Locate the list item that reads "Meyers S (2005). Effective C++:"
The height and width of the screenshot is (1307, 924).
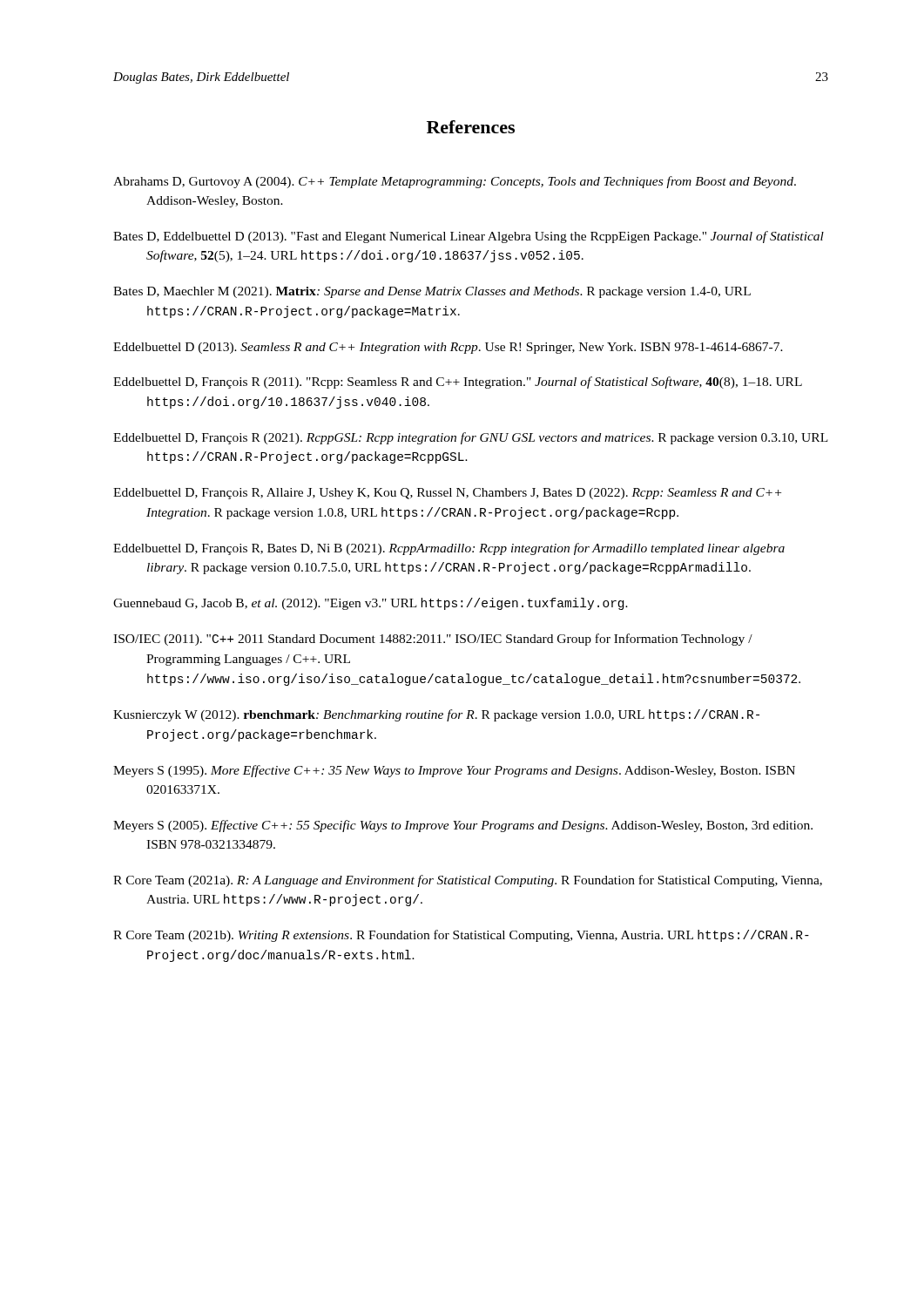463,834
